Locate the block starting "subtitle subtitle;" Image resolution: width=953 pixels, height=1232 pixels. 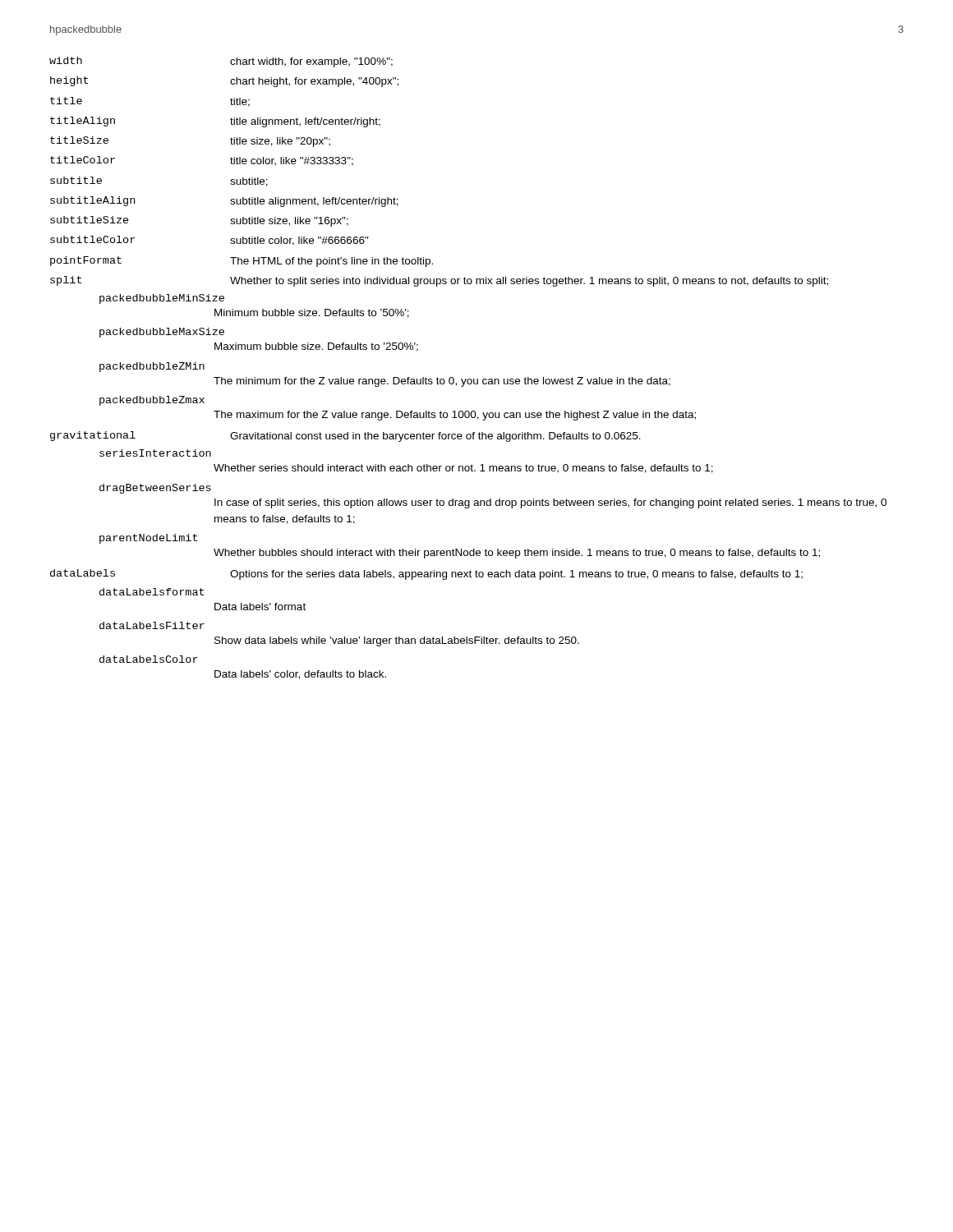pos(79,181)
